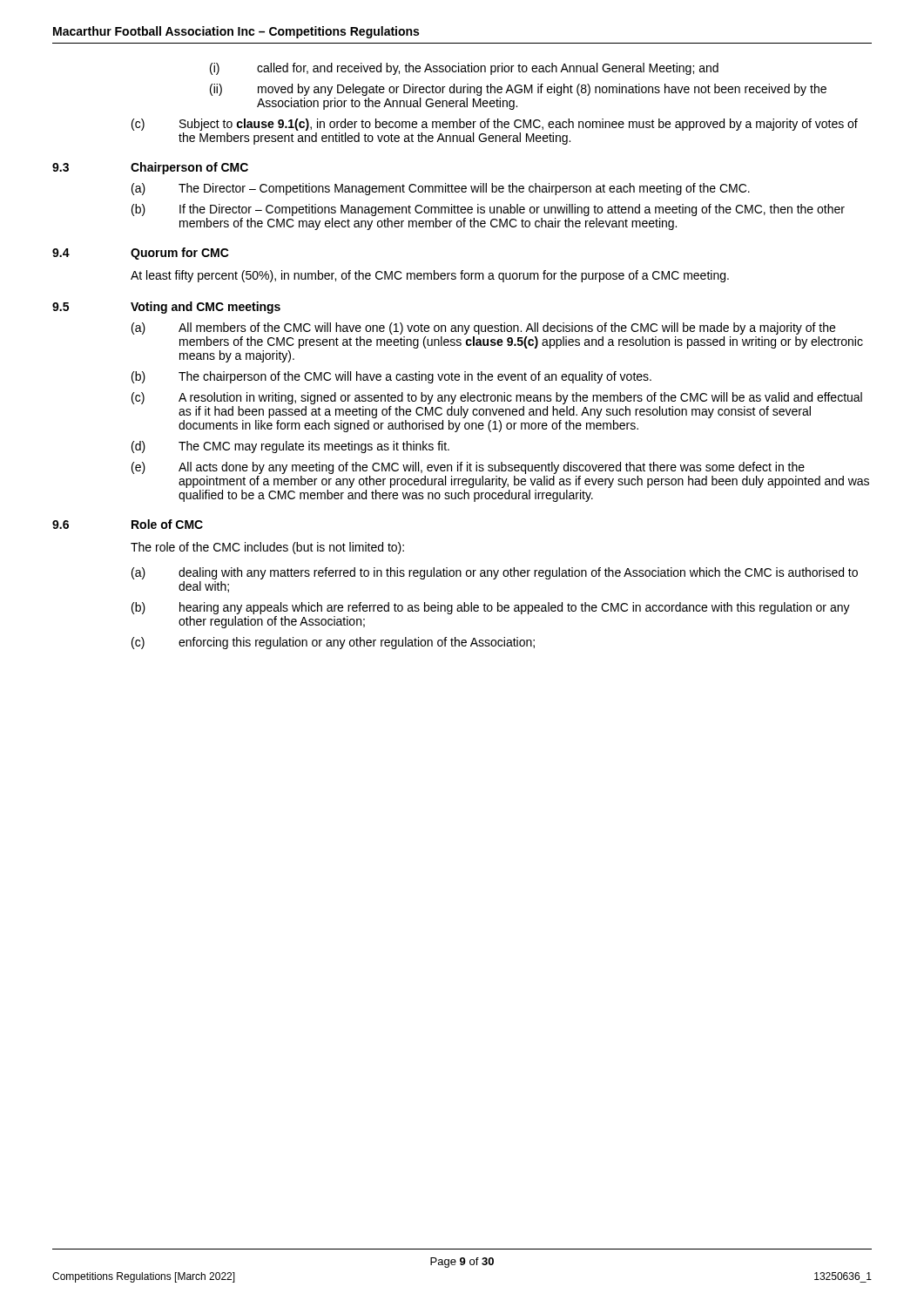The height and width of the screenshot is (1307, 924).
Task: Select the block starting "(a) dealing with any matters referred to"
Action: (x=462, y=579)
